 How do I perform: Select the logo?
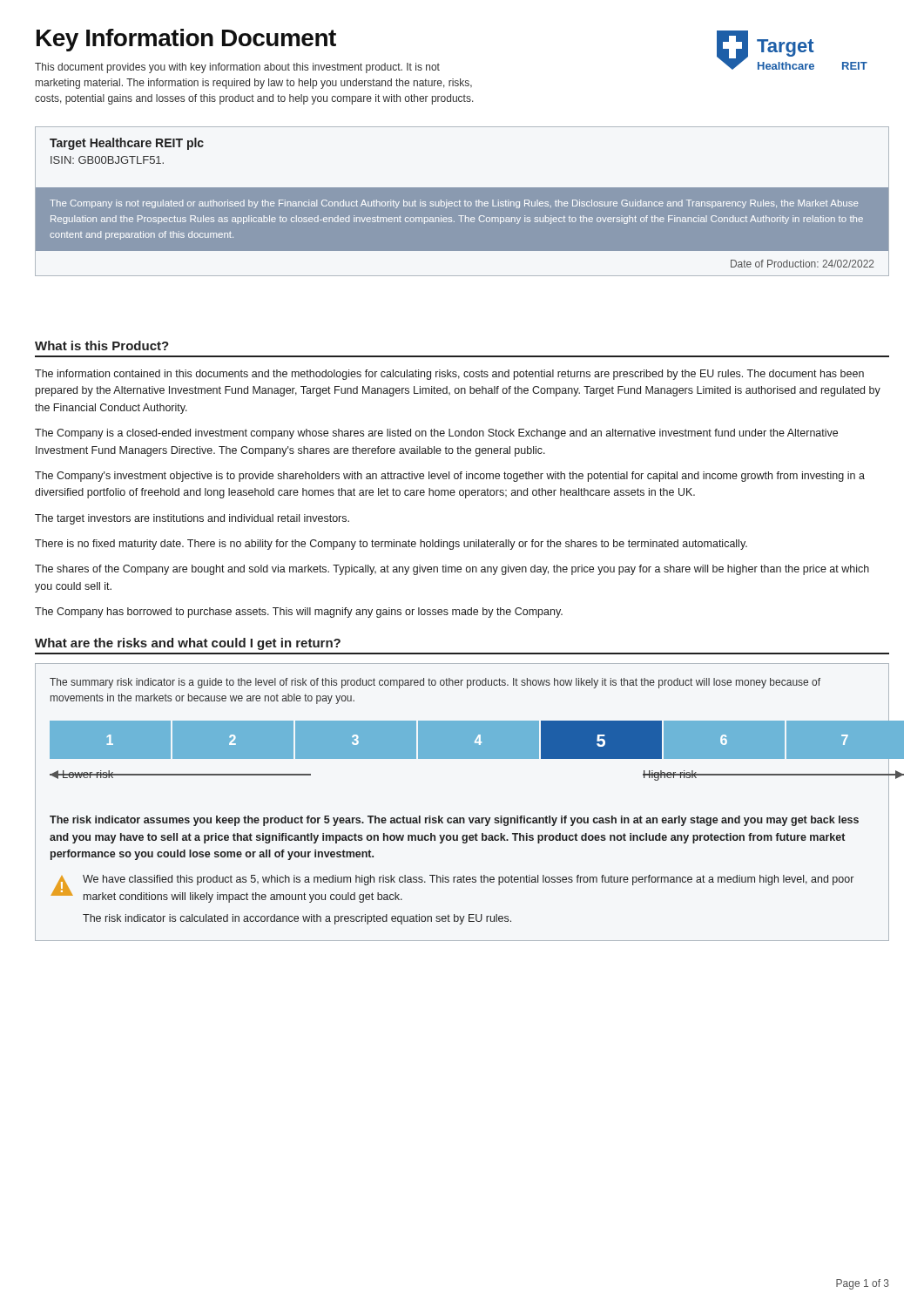pyautogui.click(x=802, y=54)
